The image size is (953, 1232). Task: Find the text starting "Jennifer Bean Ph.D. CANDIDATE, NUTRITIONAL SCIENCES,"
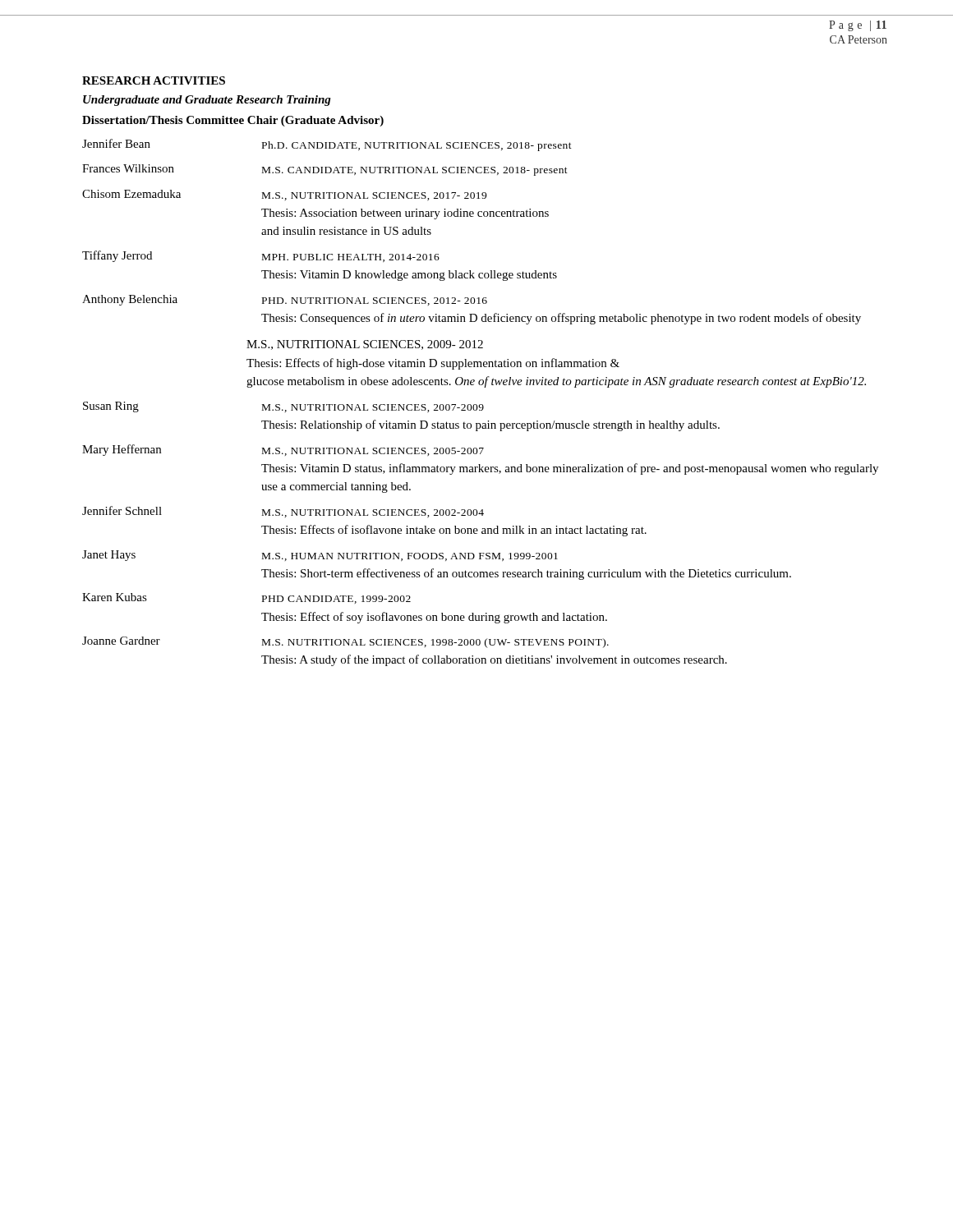pyautogui.click(x=485, y=145)
